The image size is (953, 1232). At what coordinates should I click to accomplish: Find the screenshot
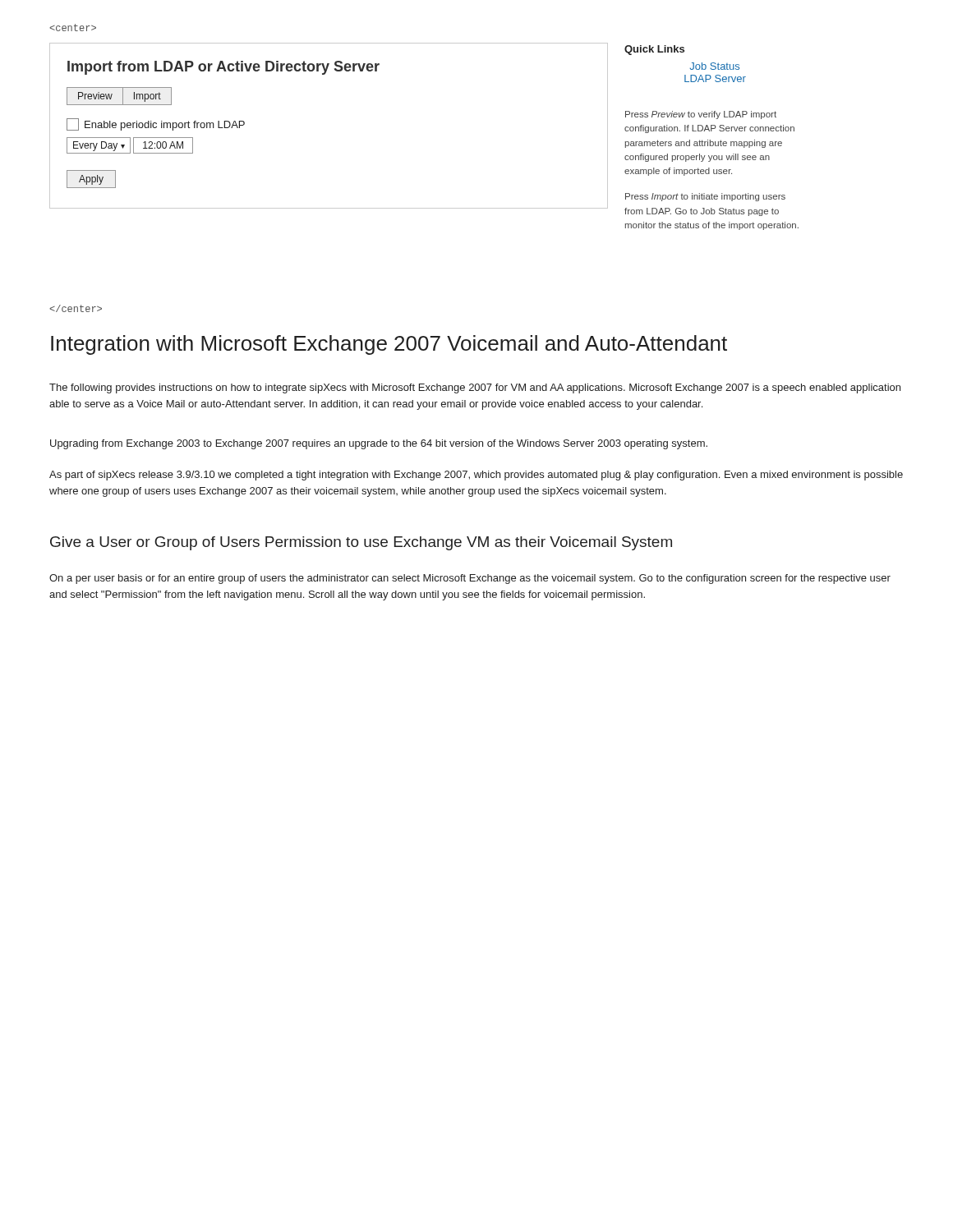click(329, 126)
